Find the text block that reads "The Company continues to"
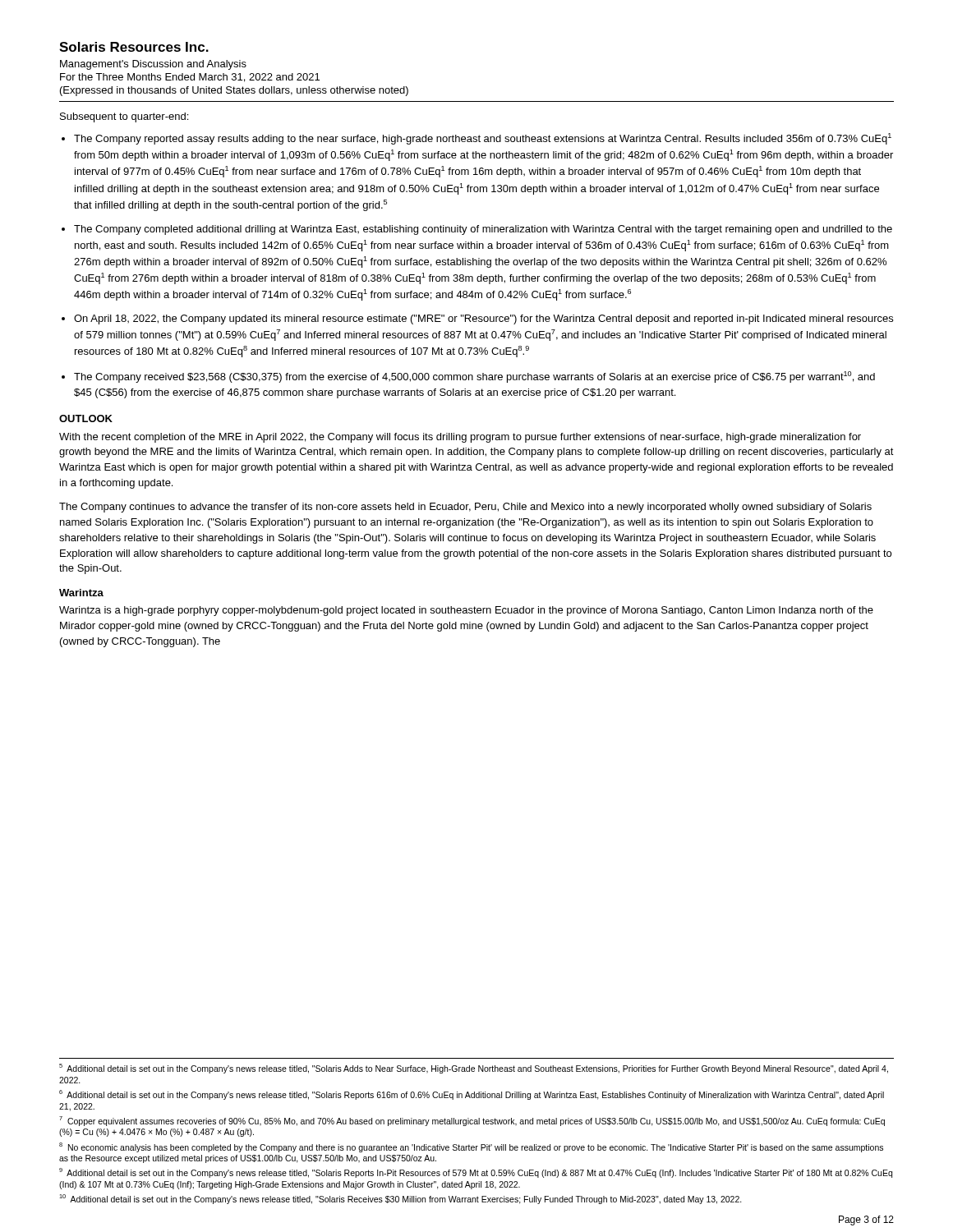Screen dimensions: 1232x953 pyautogui.click(x=476, y=537)
